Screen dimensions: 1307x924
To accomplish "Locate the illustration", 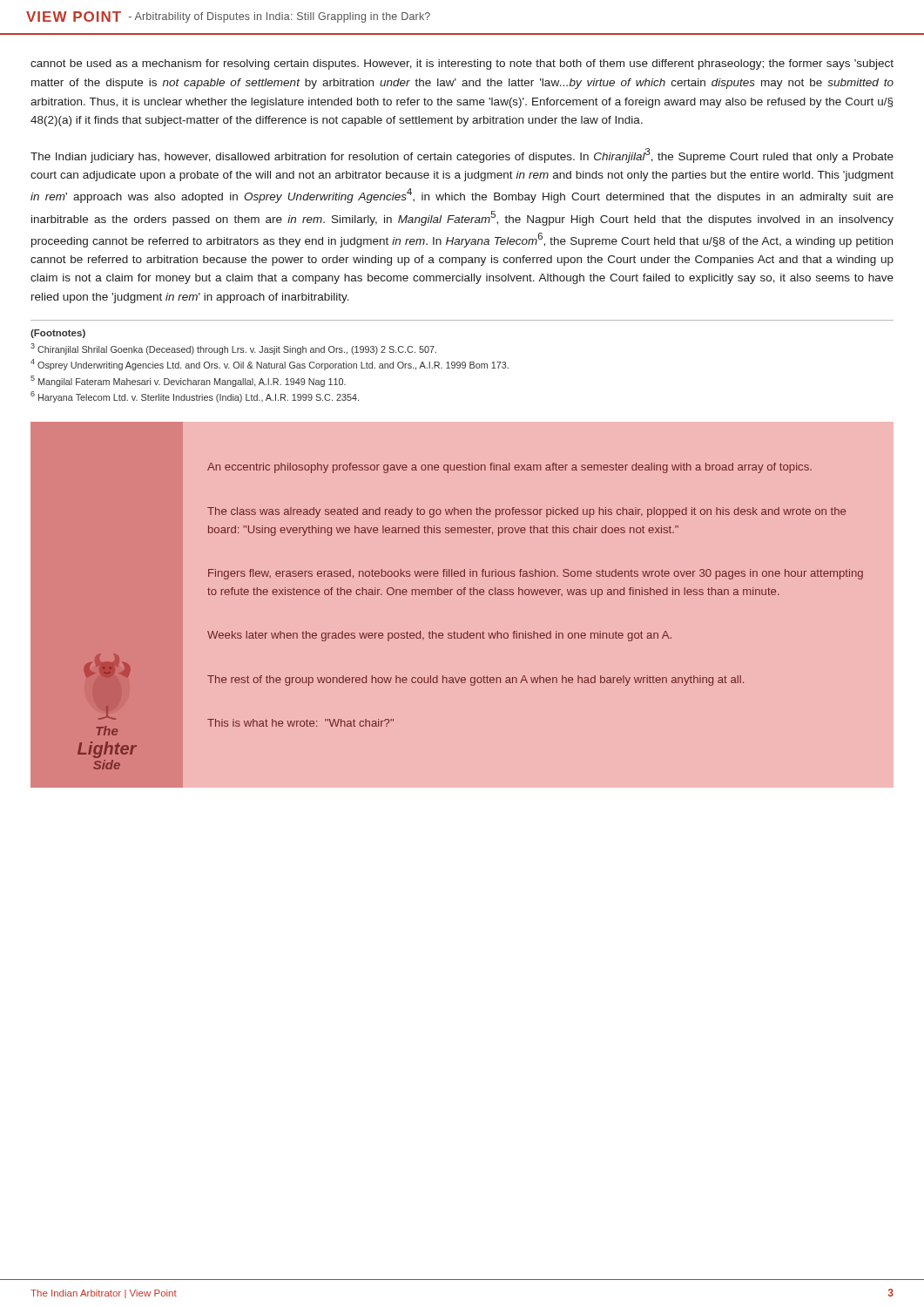I will pyautogui.click(x=462, y=605).
